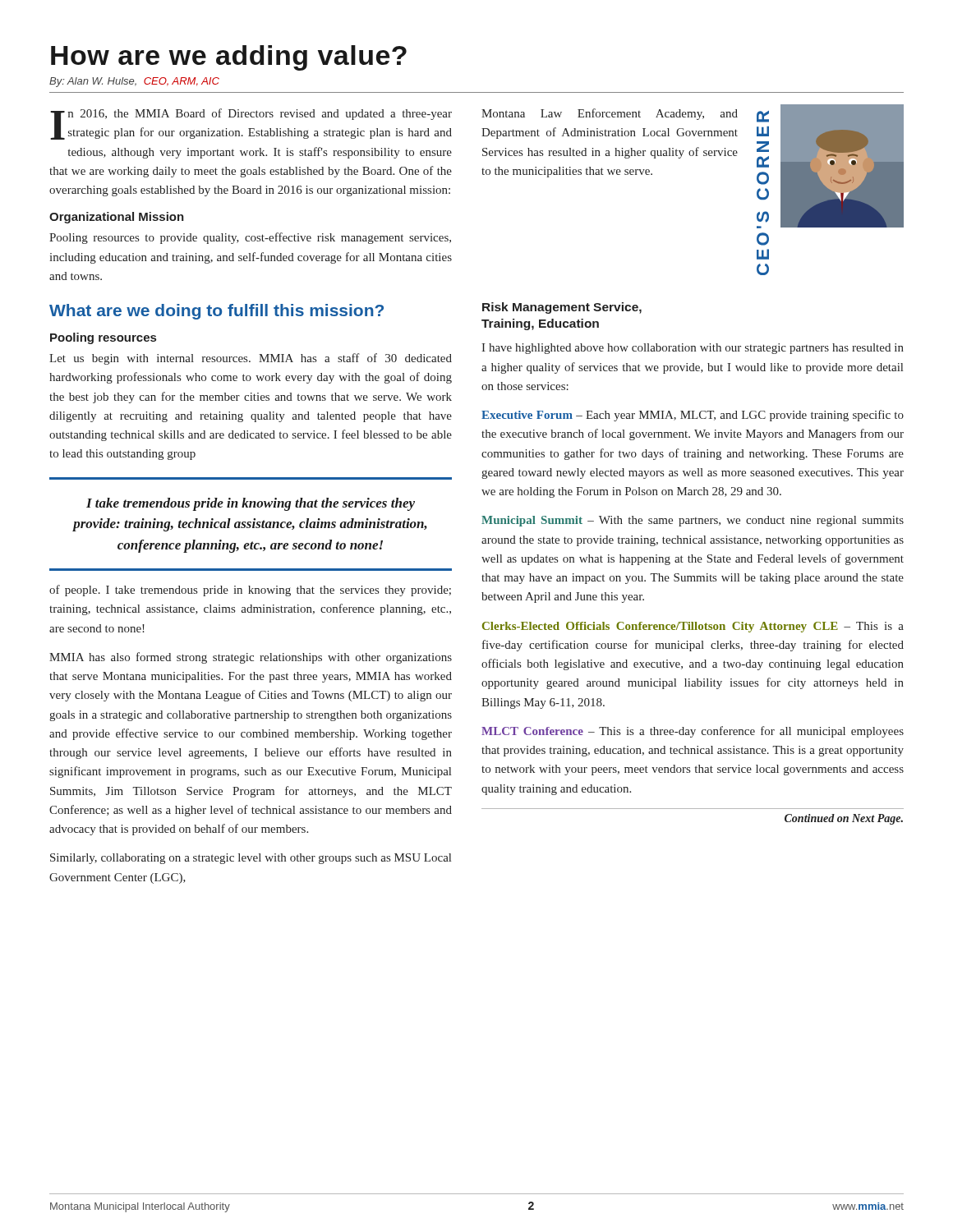Locate the block of text that opens with "Let us begin with internal resources. MMIA"
The width and height of the screenshot is (953, 1232).
251,406
